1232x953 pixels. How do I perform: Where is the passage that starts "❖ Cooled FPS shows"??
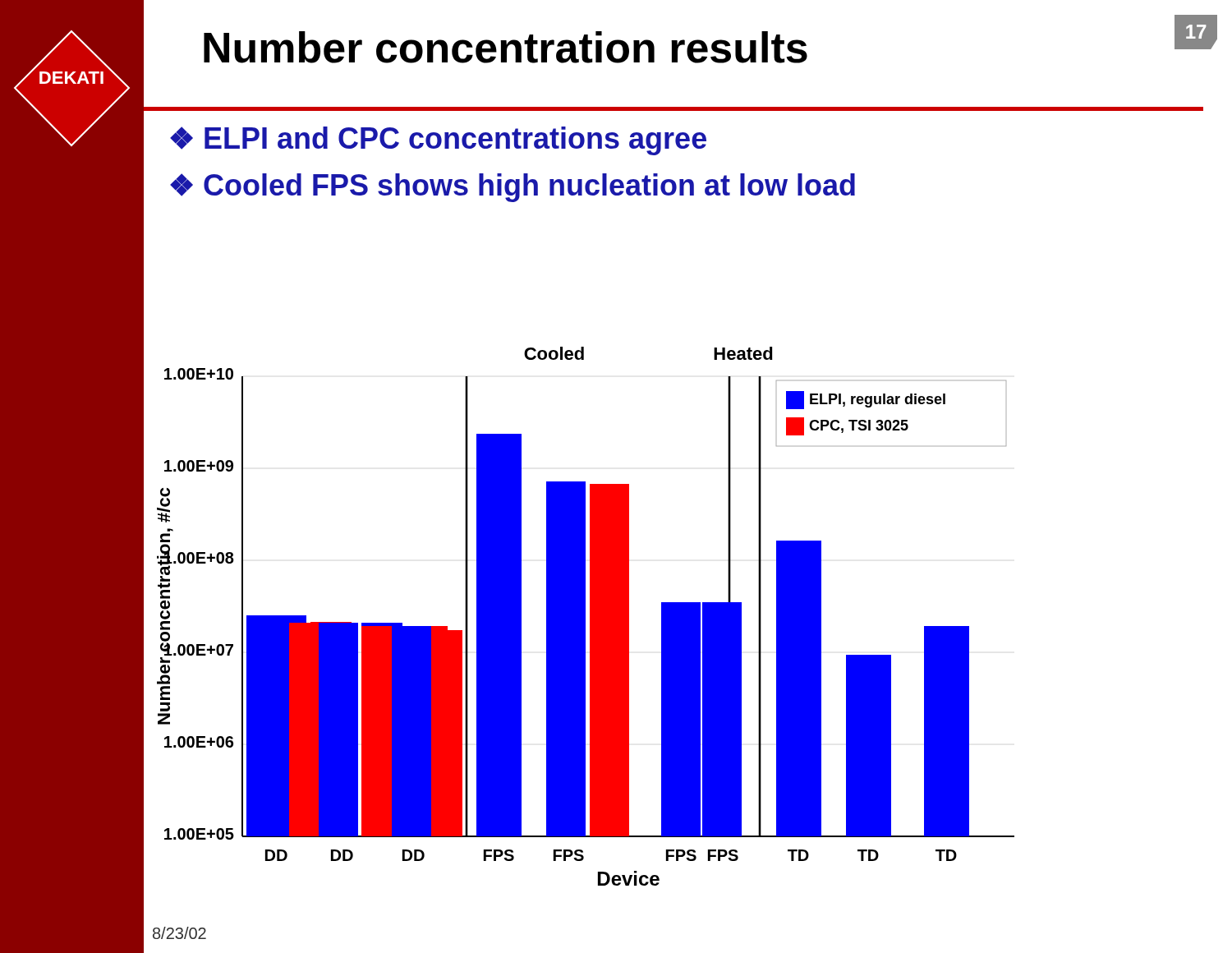click(x=513, y=185)
